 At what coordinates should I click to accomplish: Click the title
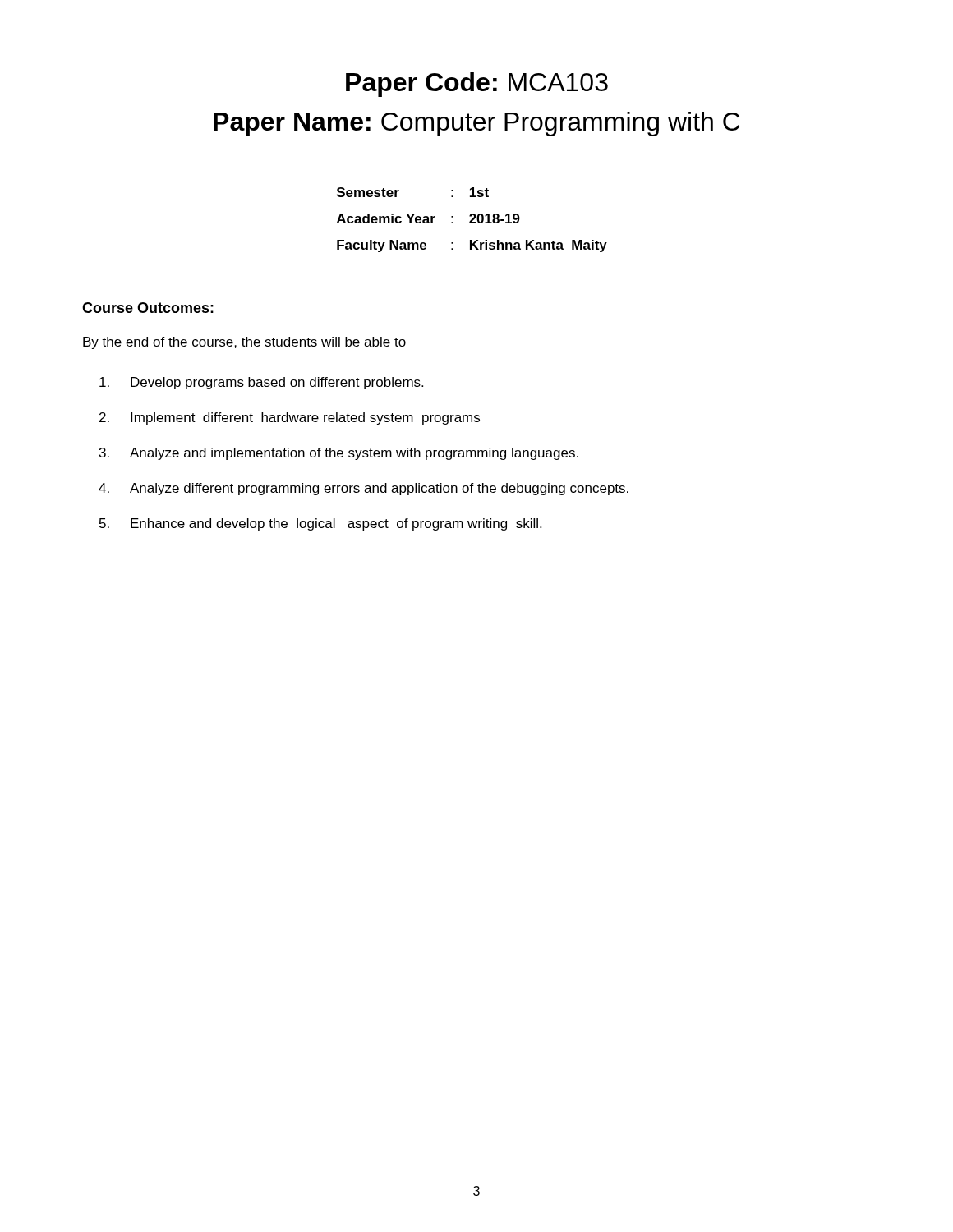pos(476,102)
